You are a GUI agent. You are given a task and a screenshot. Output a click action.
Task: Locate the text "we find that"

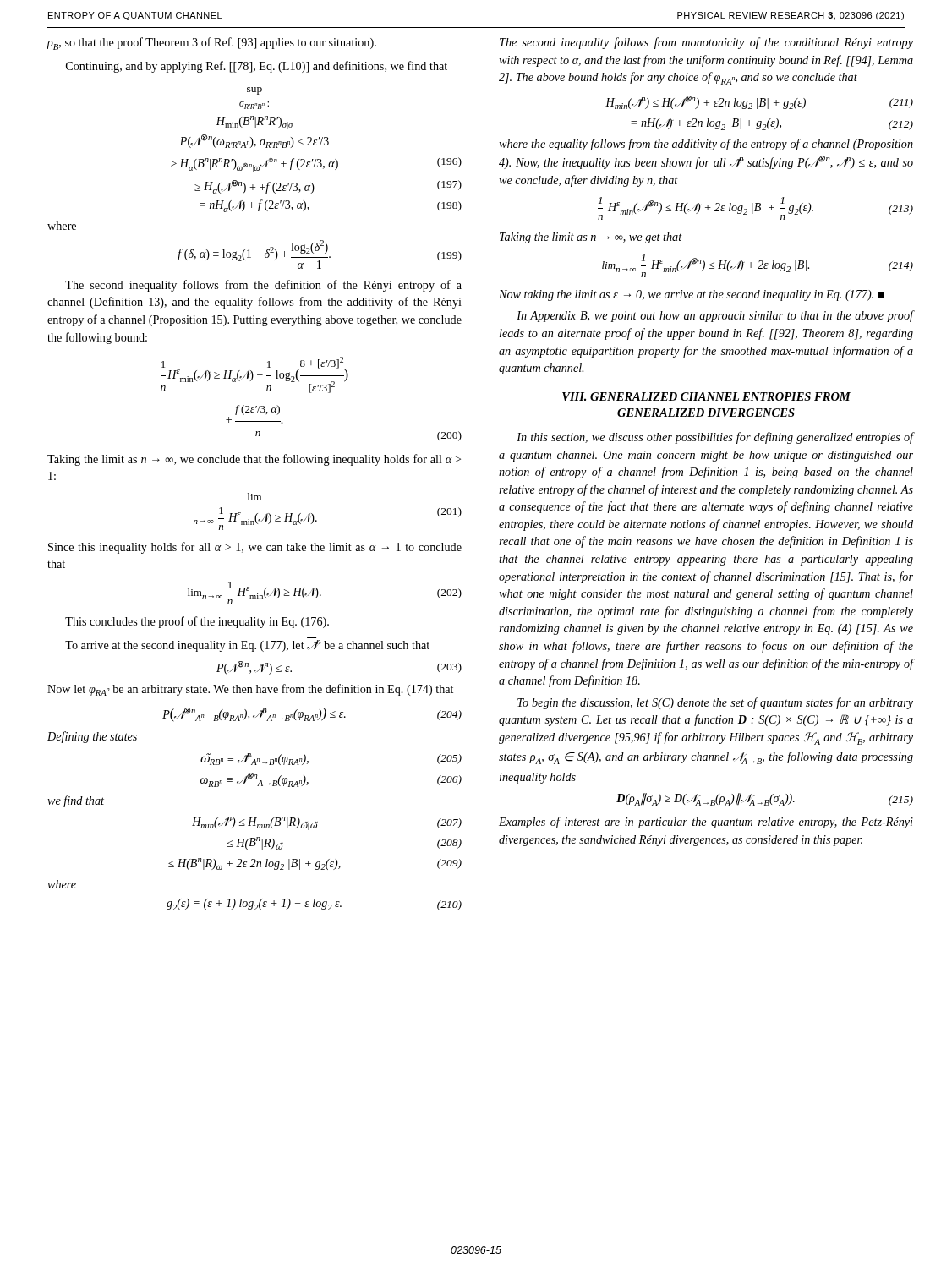click(76, 801)
